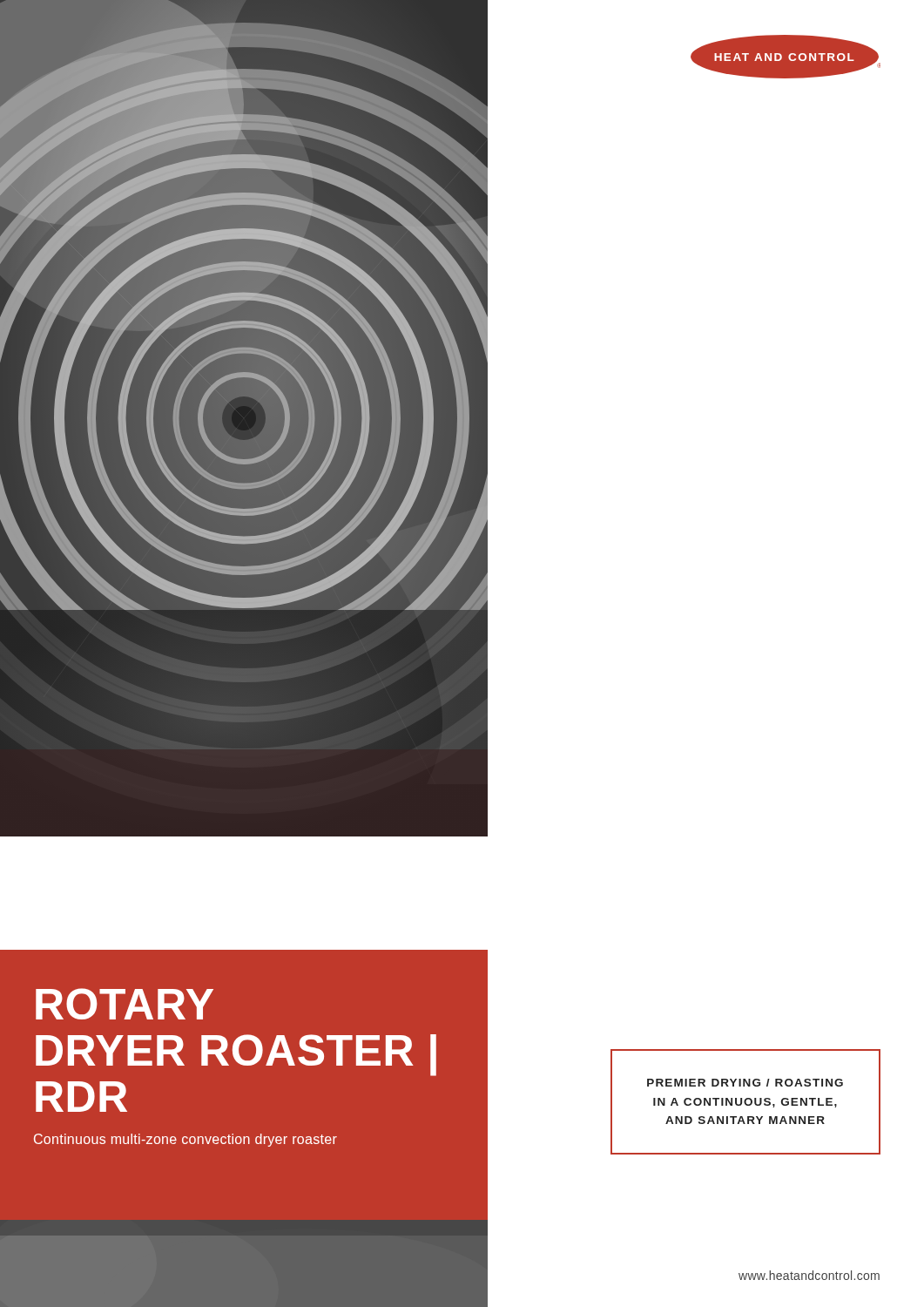924x1307 pixels.
Task: Click on the text block that says "PREMIER DRYING / ROASTINGIN"
Action: pos(745,1102)
